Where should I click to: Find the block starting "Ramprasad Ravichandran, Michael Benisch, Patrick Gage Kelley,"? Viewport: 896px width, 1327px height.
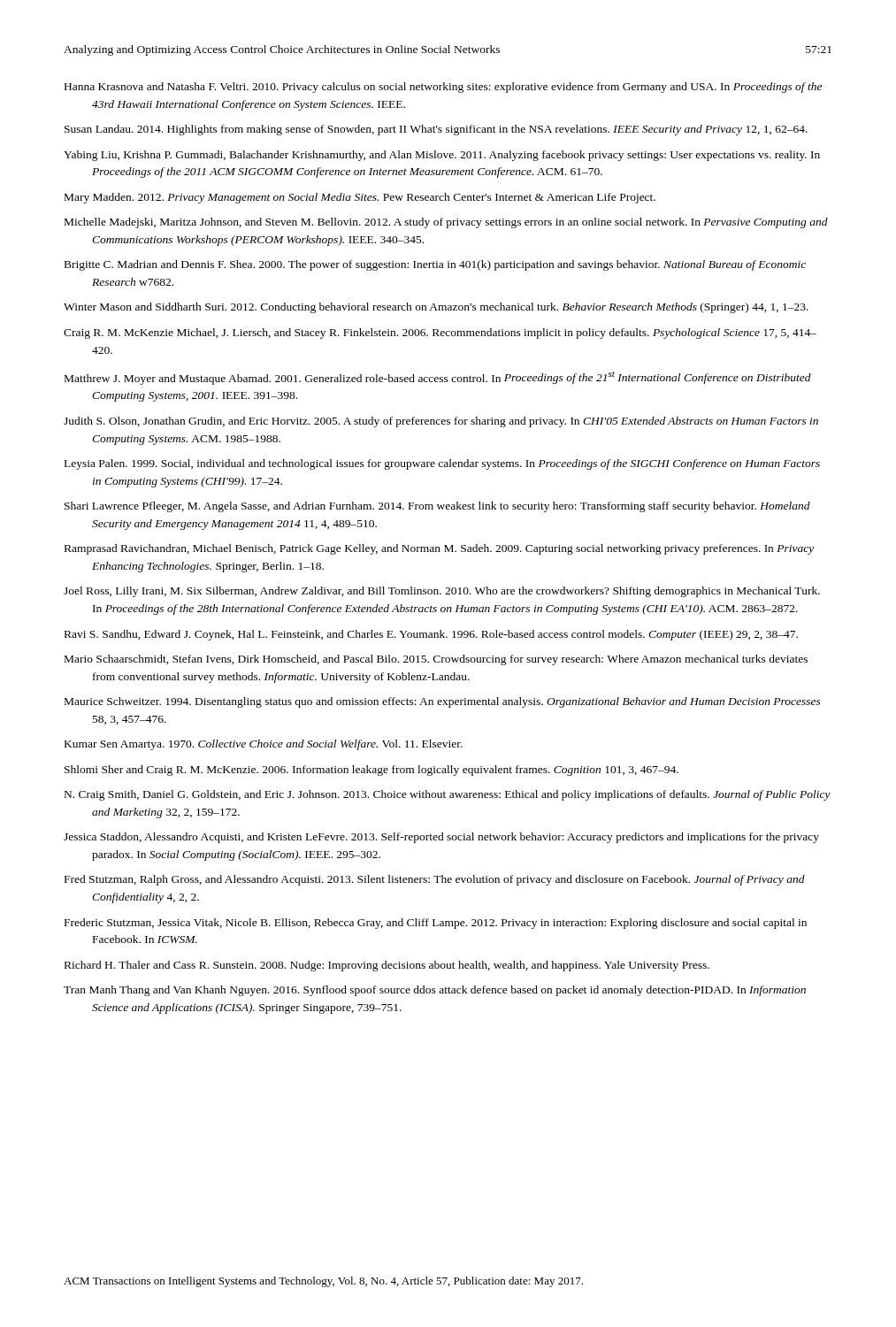point(439,557)
